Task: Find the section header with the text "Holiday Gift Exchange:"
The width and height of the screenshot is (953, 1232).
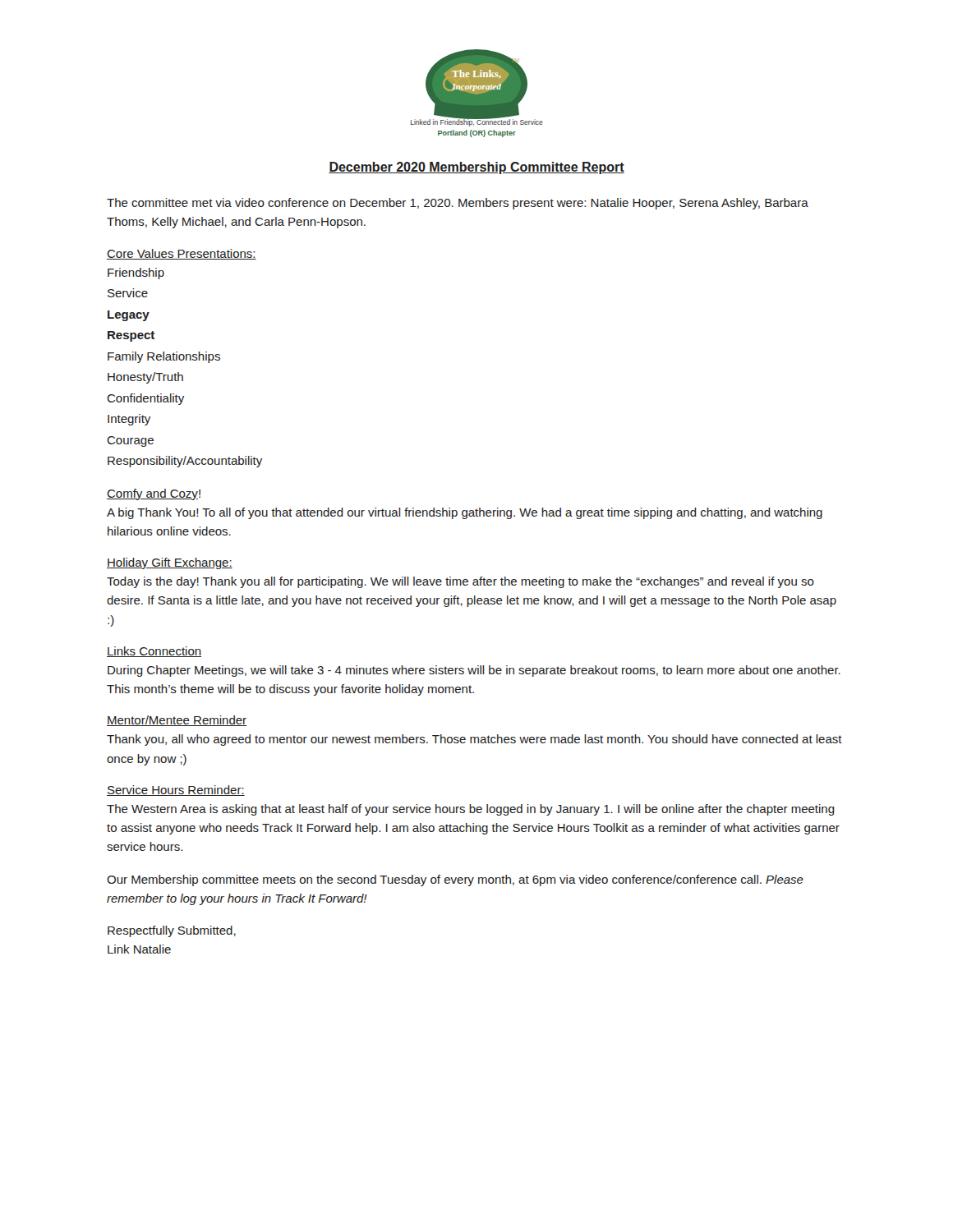Action: [169, 562]
